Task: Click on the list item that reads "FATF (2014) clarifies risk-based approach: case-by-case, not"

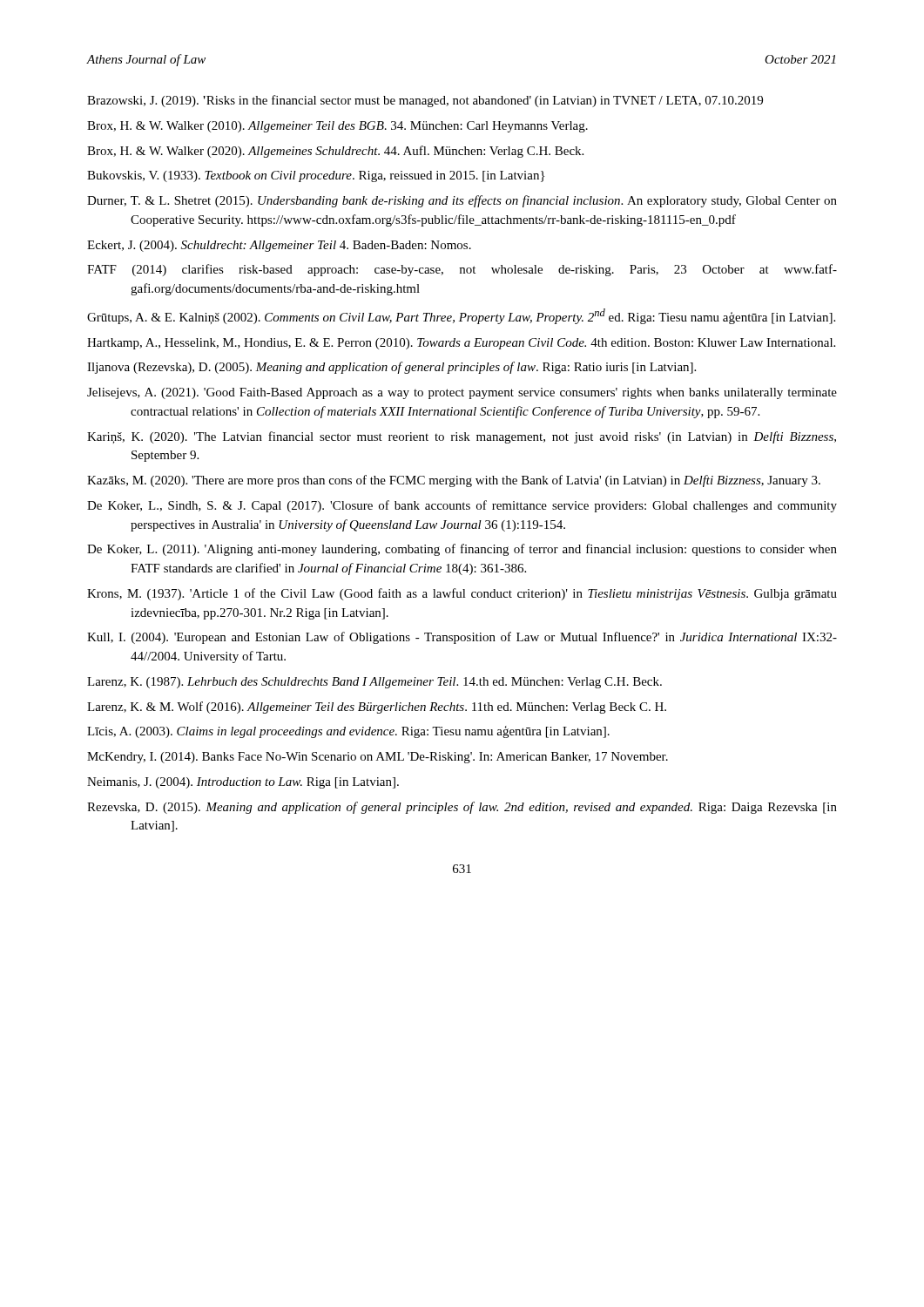Action: click(x=462, y=279)
